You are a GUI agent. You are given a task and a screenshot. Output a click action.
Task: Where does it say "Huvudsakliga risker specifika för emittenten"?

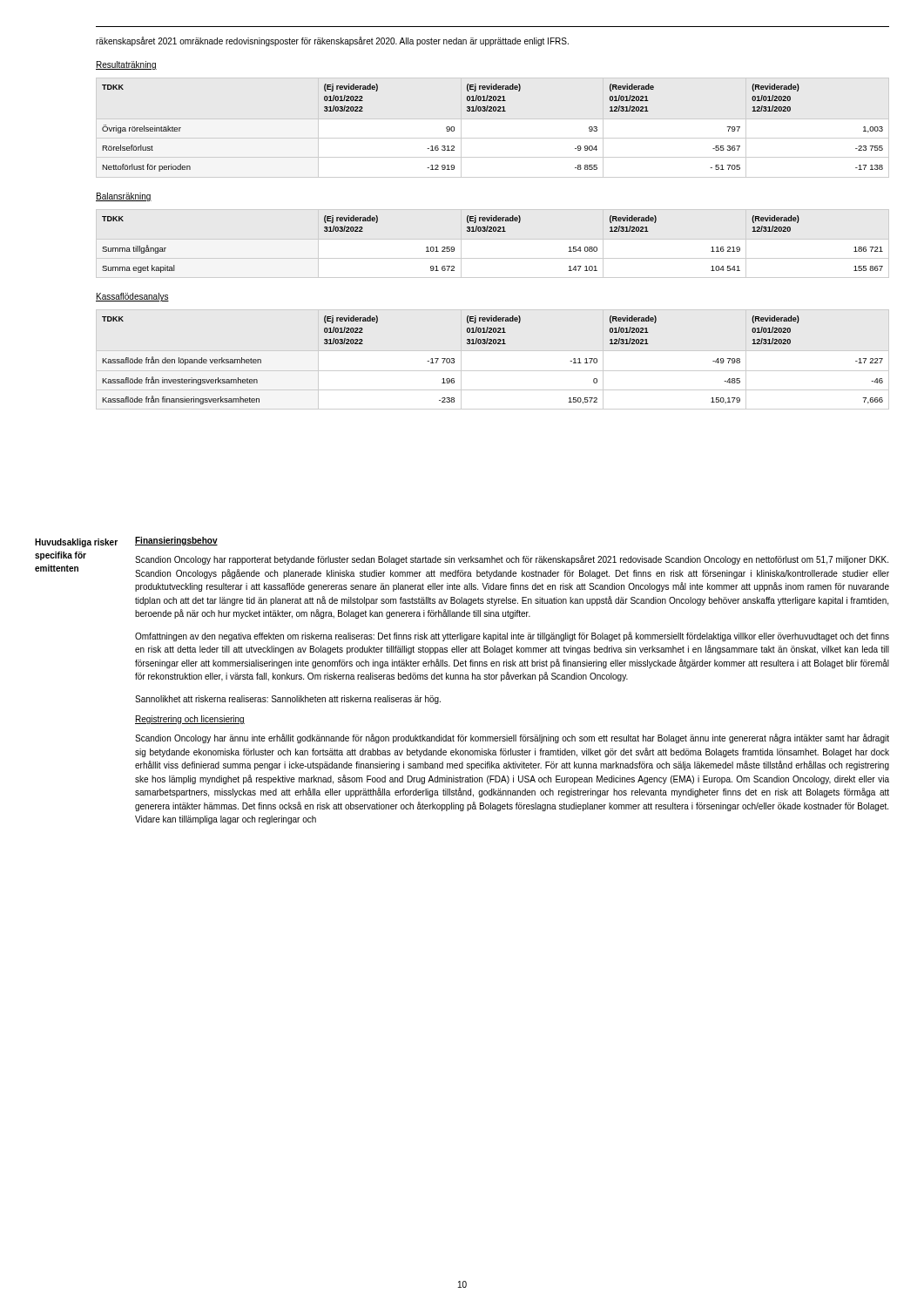tap(76, 555)
